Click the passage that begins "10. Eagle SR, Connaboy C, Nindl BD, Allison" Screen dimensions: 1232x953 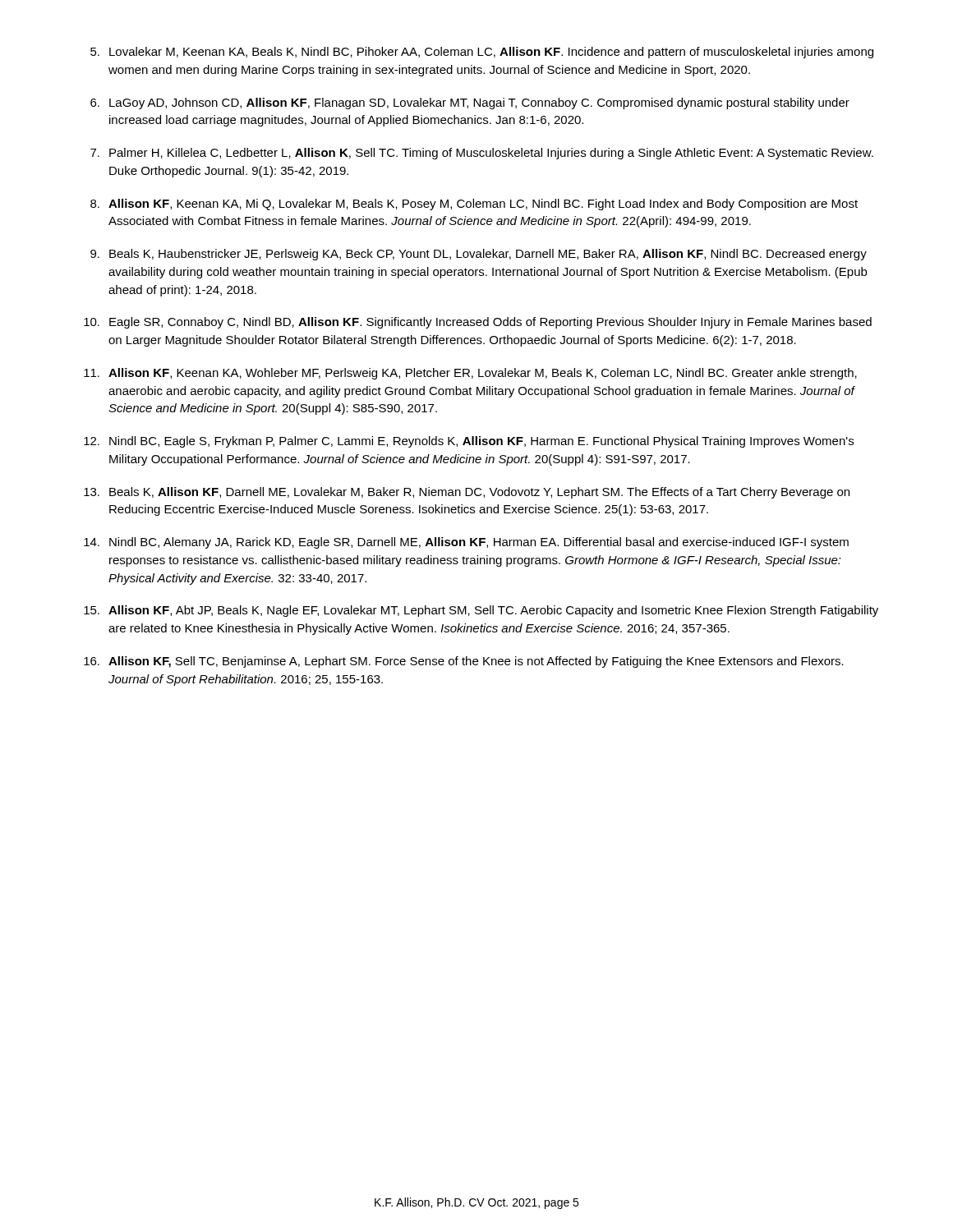[x=476, y=331]
